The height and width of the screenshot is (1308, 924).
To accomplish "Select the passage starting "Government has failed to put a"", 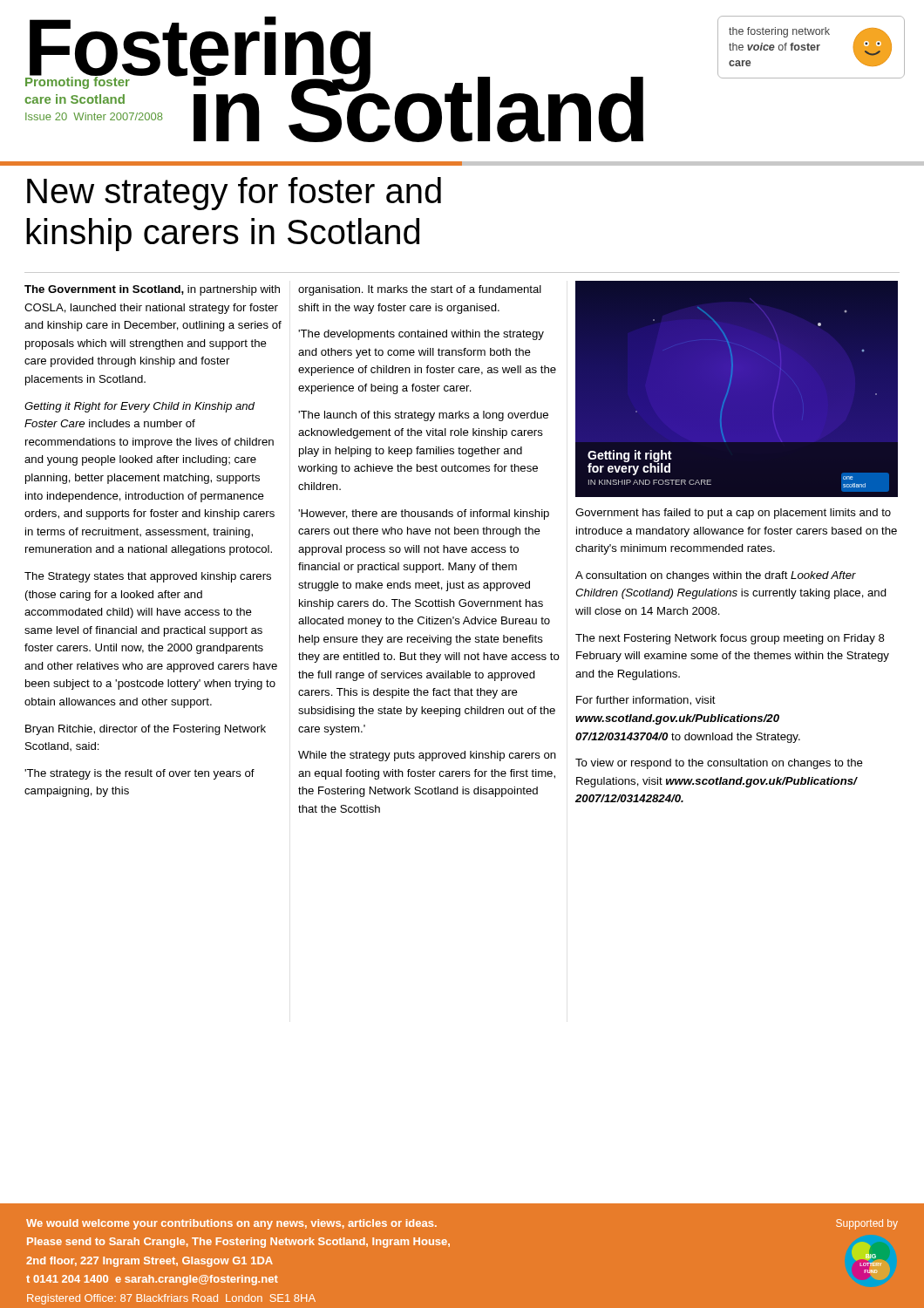I will pos(737,656).
